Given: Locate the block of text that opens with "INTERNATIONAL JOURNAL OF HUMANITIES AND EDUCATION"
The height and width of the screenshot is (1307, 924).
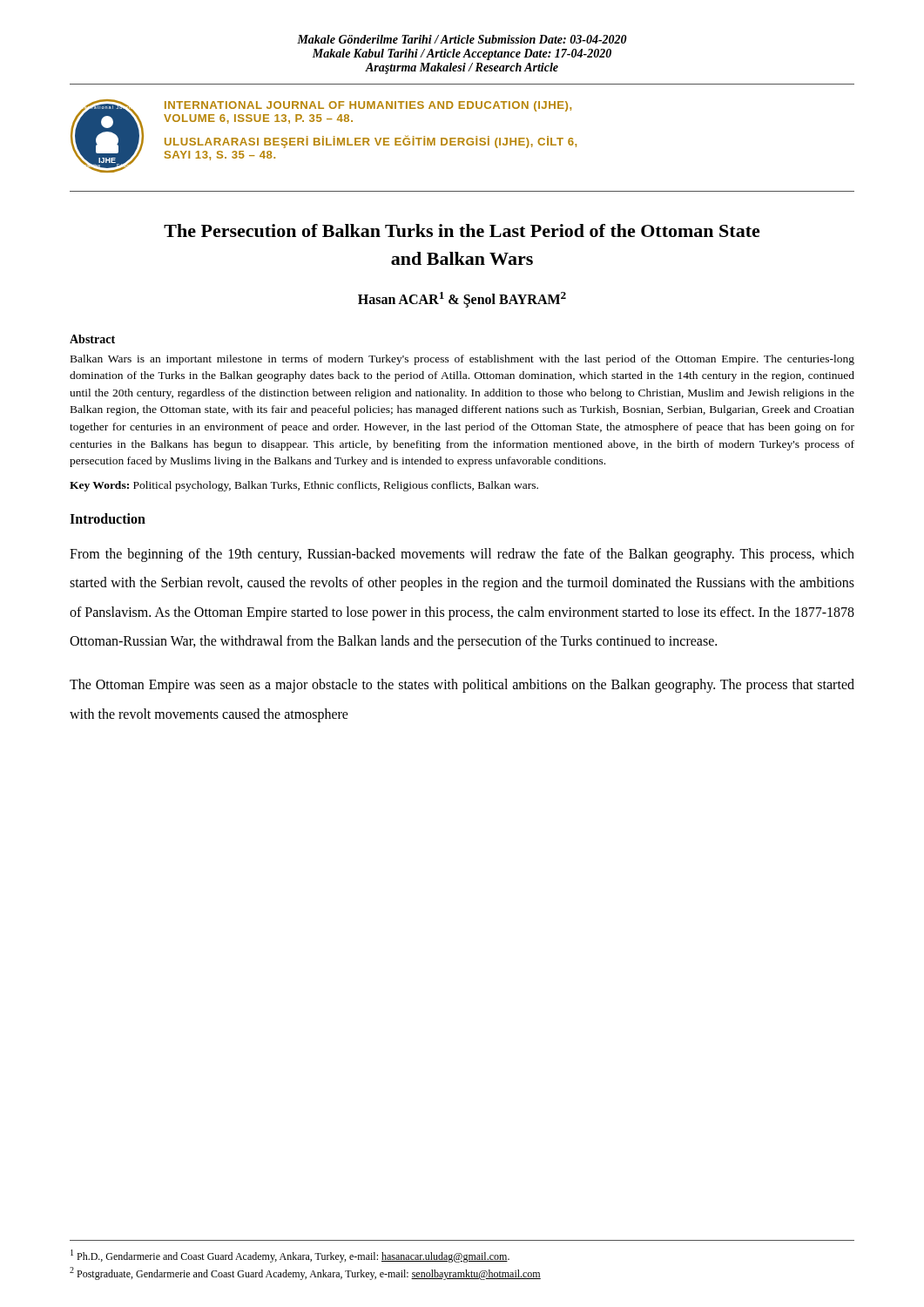Looking at the screenshot, I should (x=509, y=130).
